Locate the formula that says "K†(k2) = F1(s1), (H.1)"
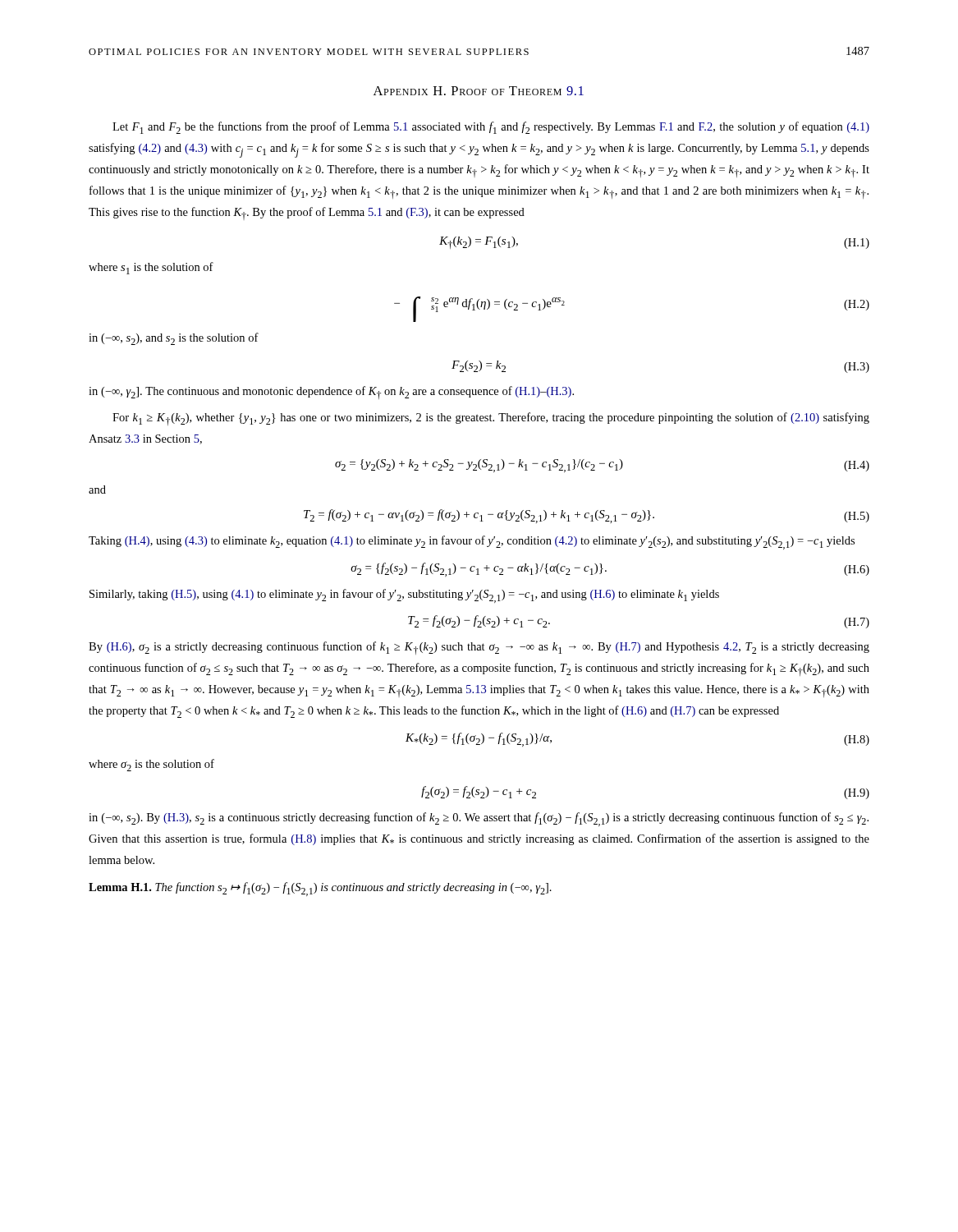 (x=470, y=243)
